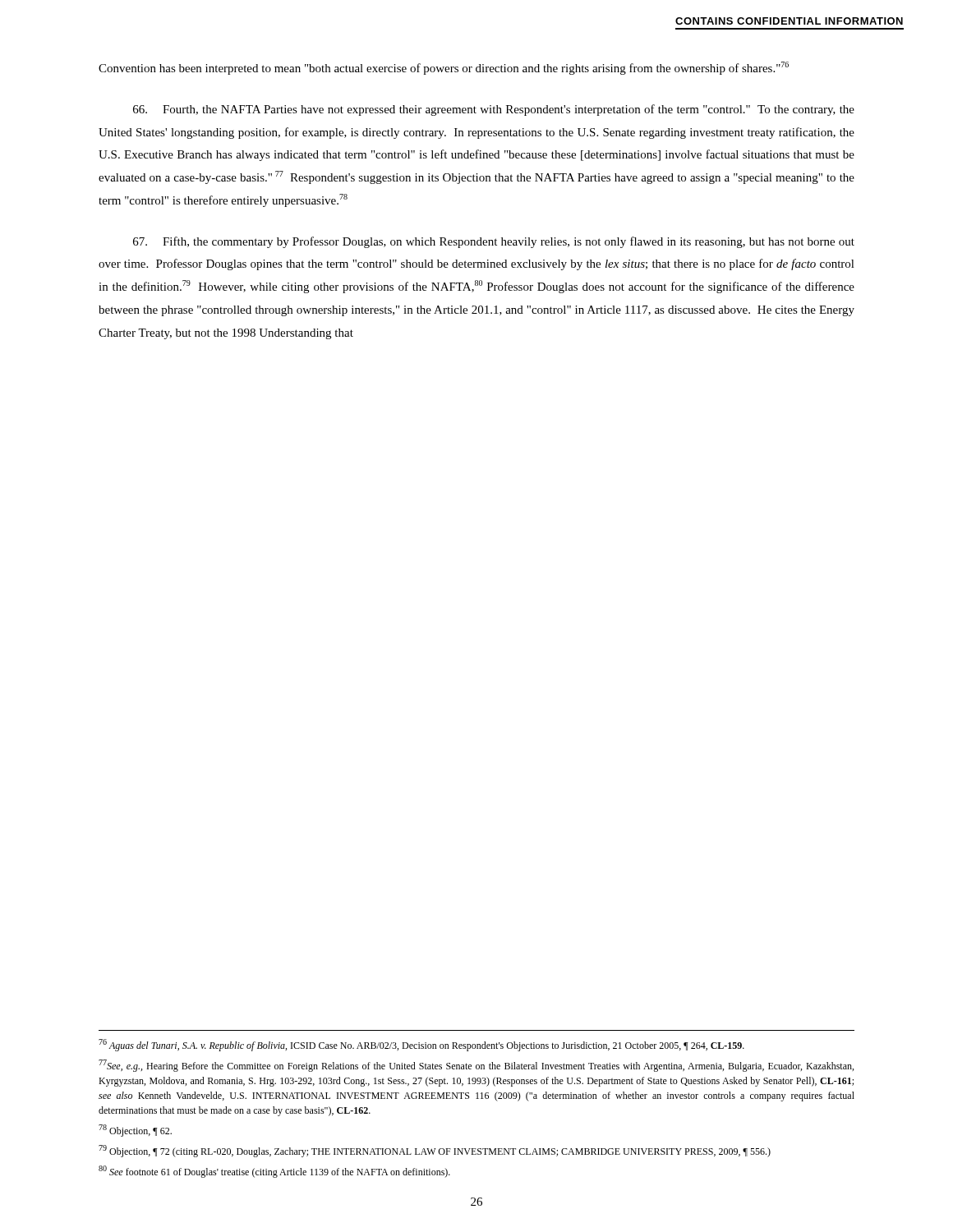Where does it say "78 Objection, ¶ 62."?
The width and height of the screenshot is (953, 1232).
(x=135, y=1130)
